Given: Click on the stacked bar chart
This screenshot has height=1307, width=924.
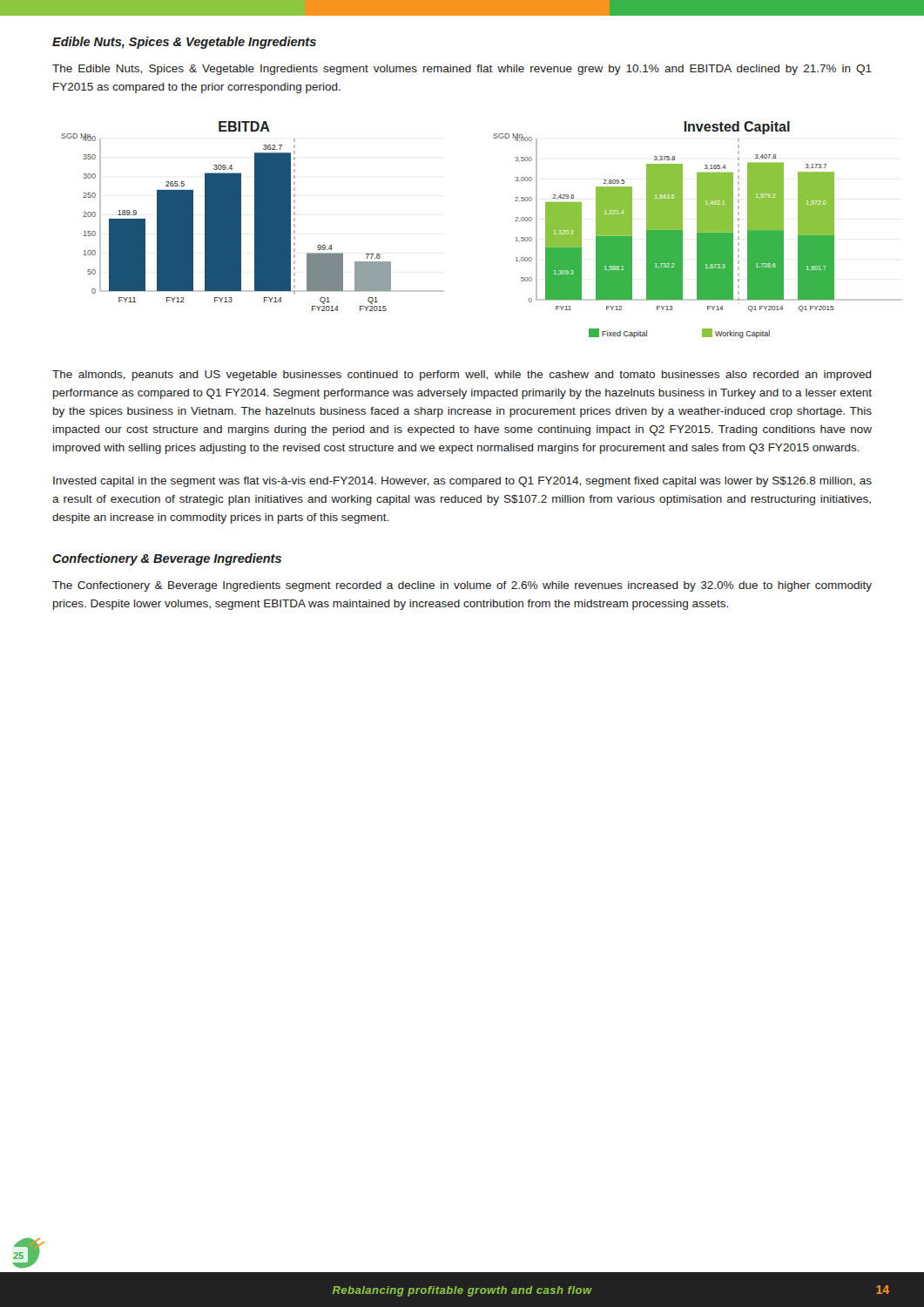Looking at the screenshot, I should click(x=698, y=231).
